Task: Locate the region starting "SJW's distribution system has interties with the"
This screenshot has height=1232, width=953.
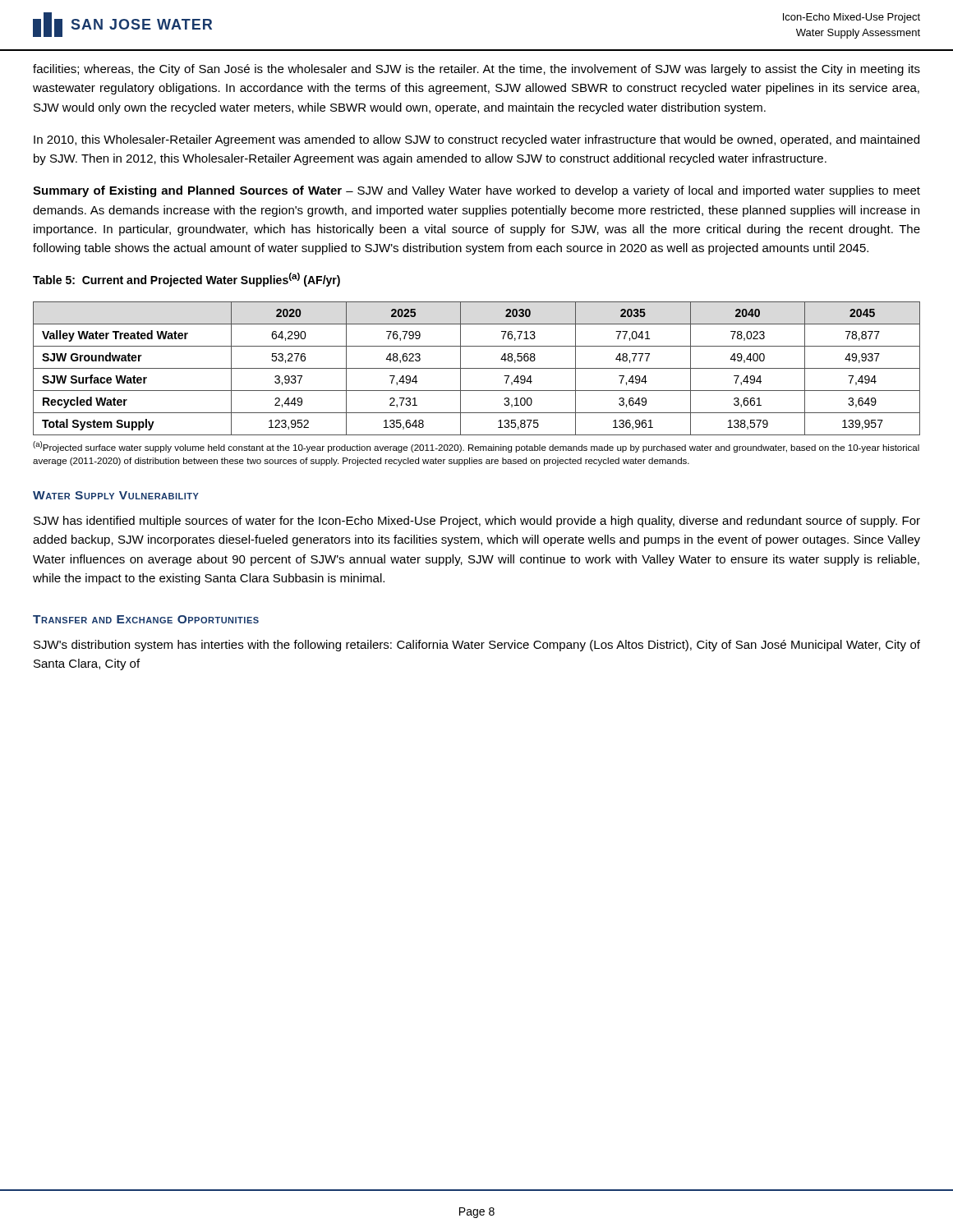Action: (x=476, y=654)
